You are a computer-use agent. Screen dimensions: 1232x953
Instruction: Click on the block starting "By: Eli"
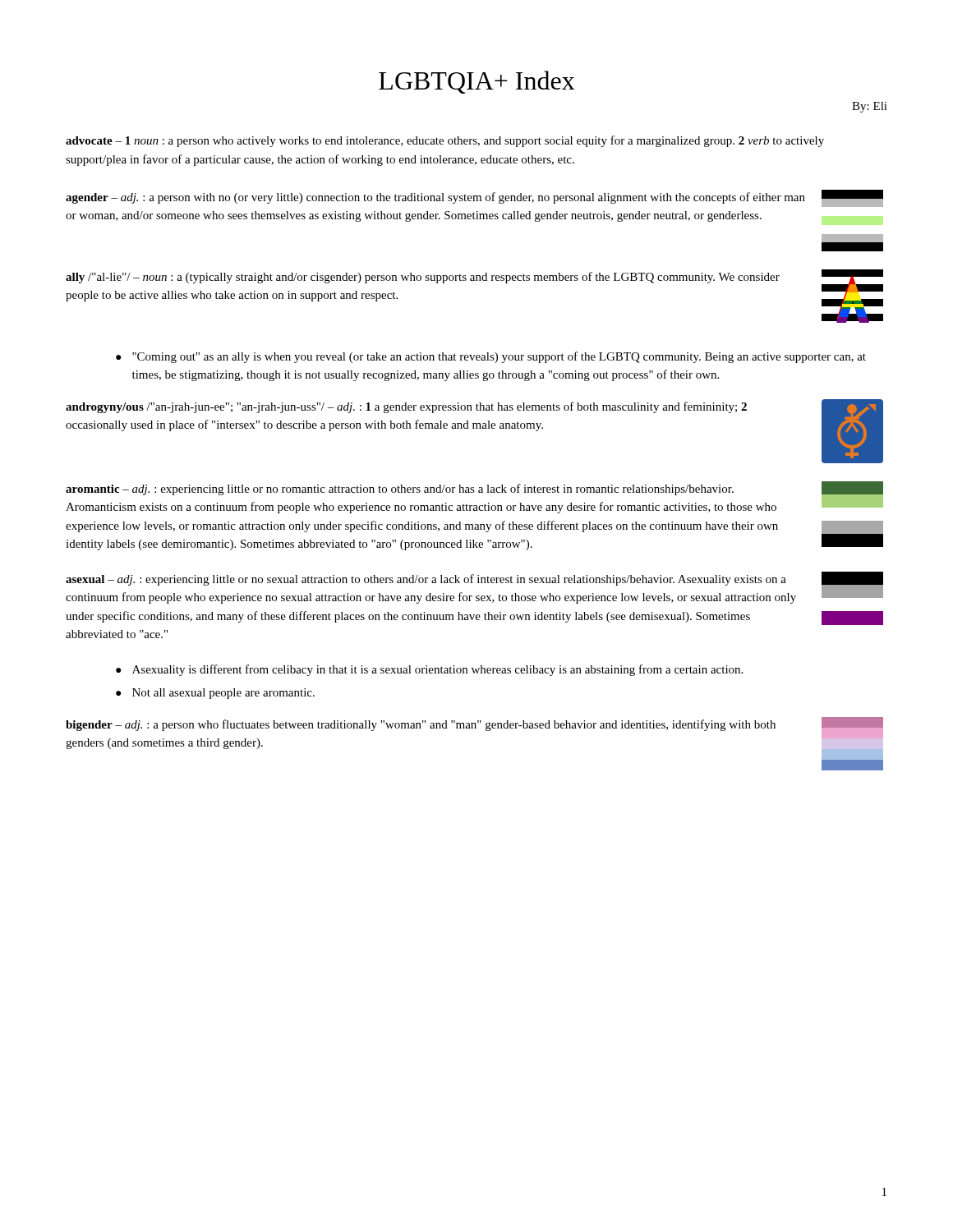pos(870,106)
